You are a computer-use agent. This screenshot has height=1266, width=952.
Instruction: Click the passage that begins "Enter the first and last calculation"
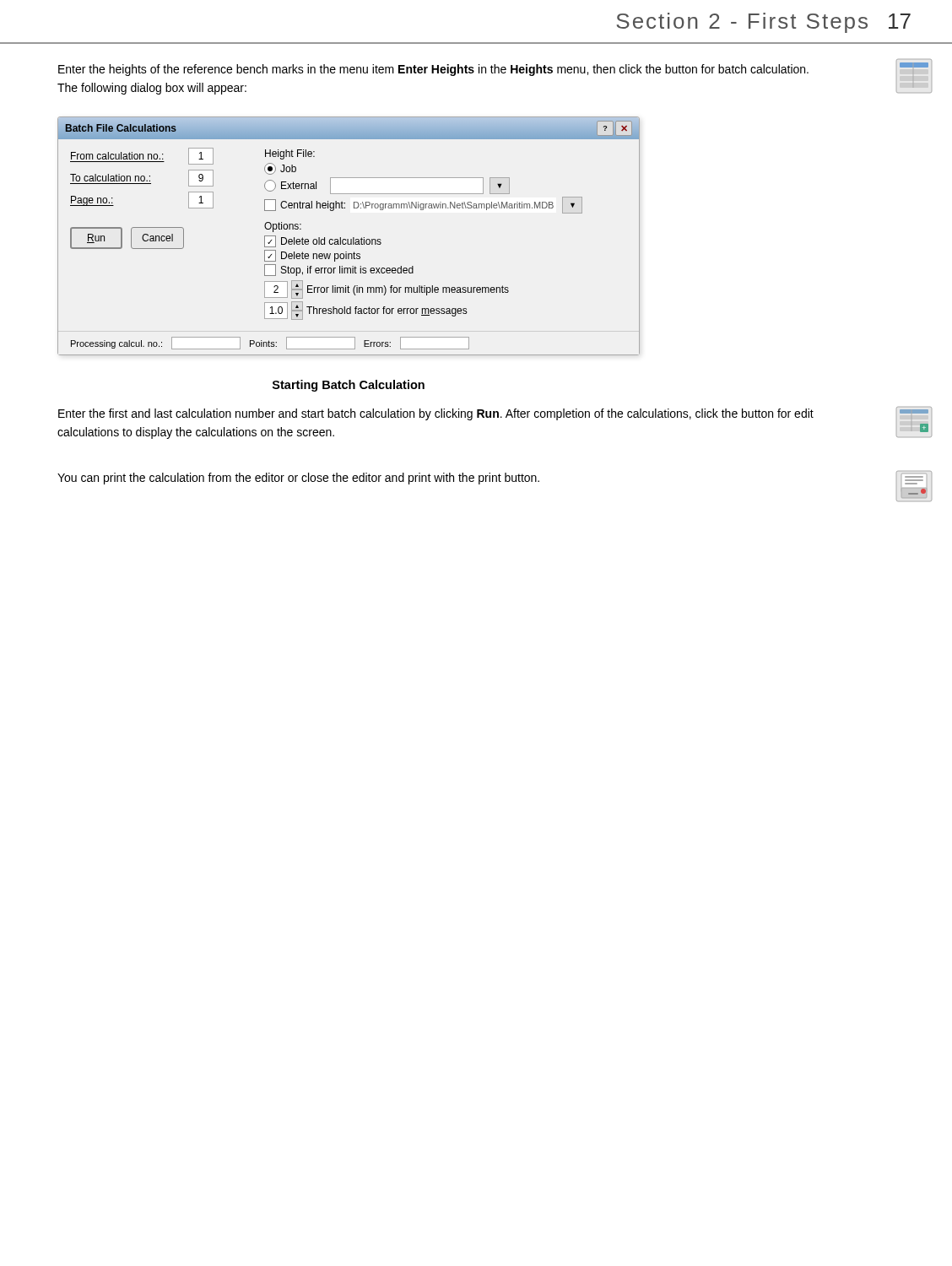[435, 423]
